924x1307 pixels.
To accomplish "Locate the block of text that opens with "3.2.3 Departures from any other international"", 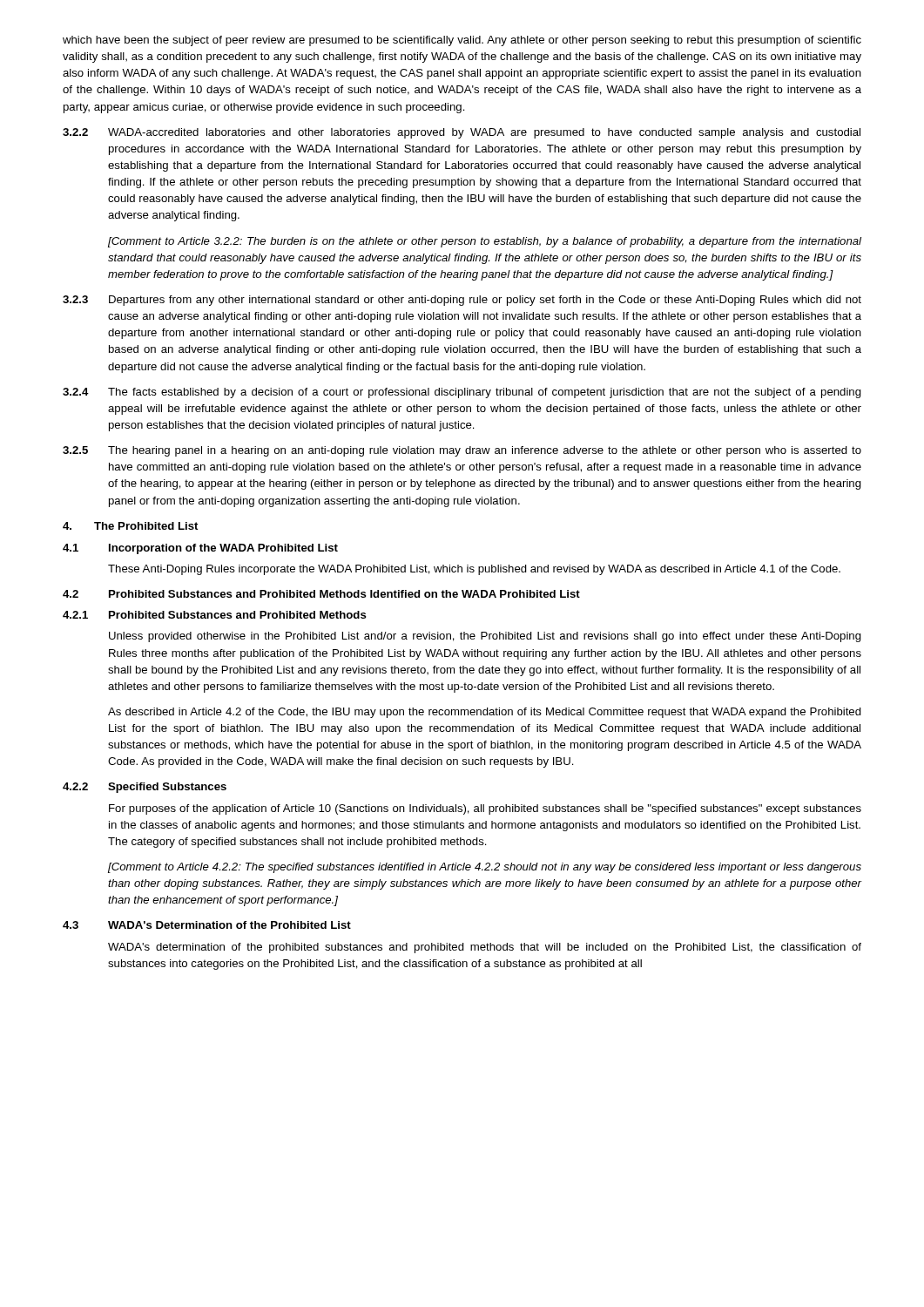I will (x=462, y=333).
